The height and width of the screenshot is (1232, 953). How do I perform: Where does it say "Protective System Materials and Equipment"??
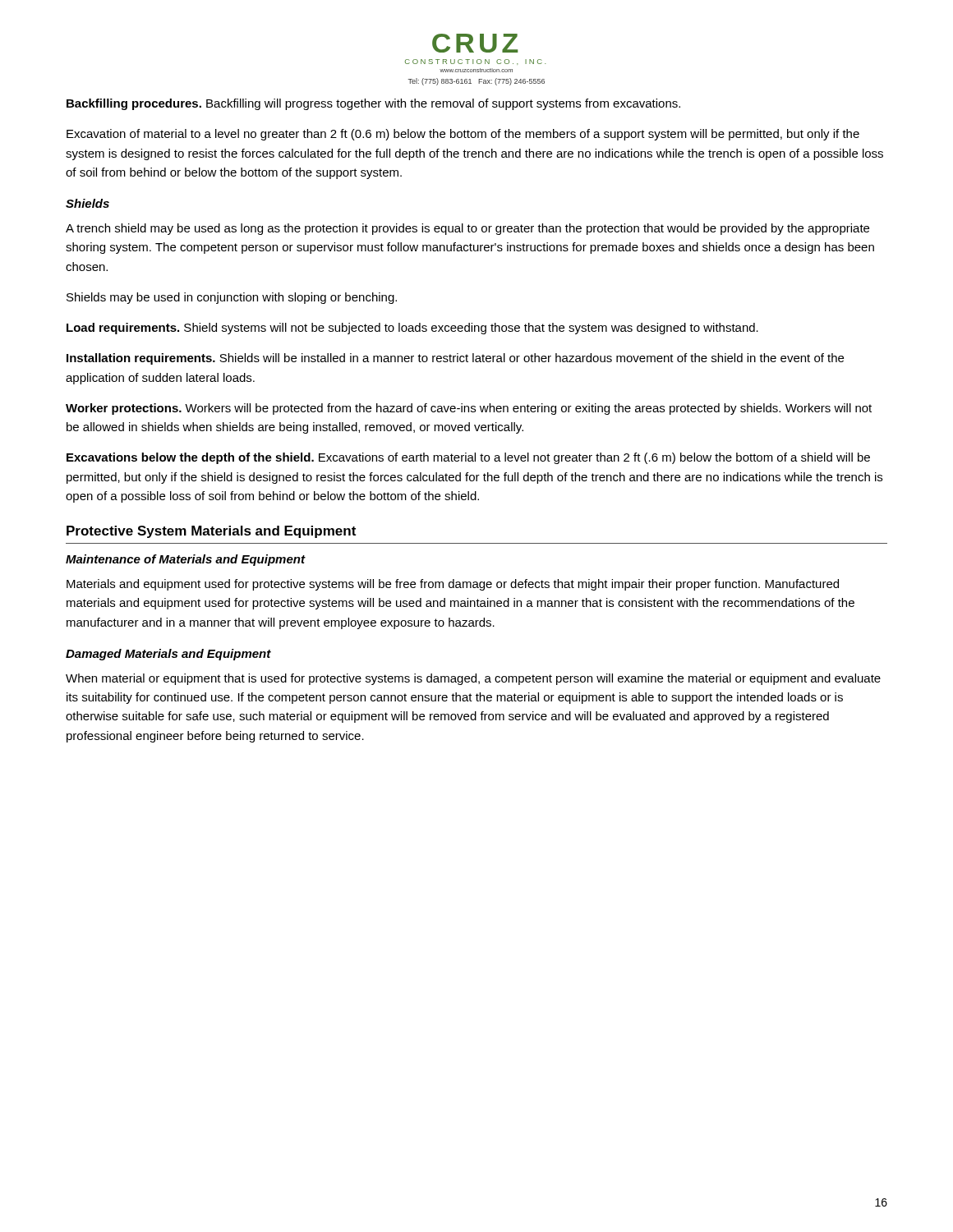(x=211, y=531)
